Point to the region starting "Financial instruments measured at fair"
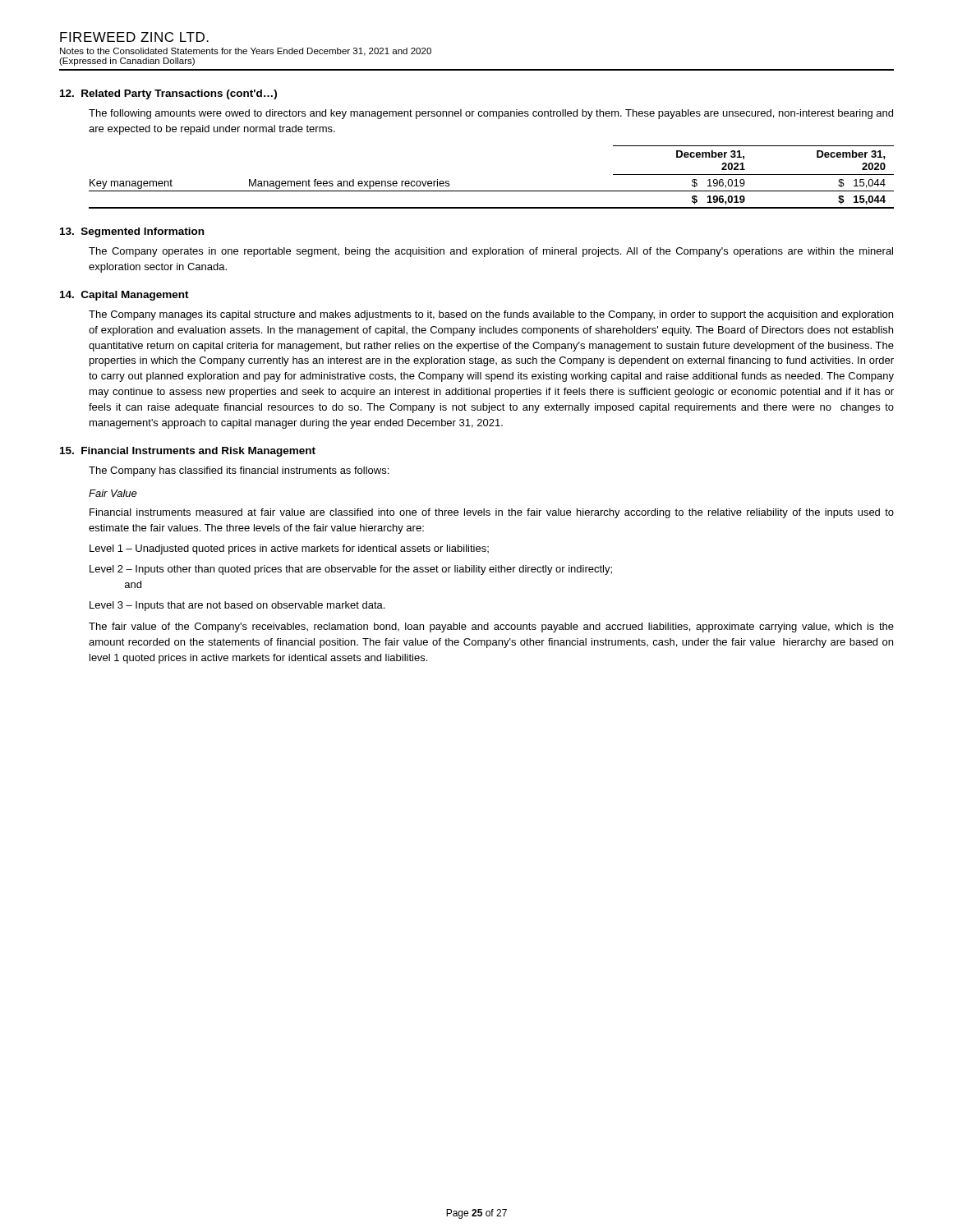The image size is (953, 1232). point(491,520)
